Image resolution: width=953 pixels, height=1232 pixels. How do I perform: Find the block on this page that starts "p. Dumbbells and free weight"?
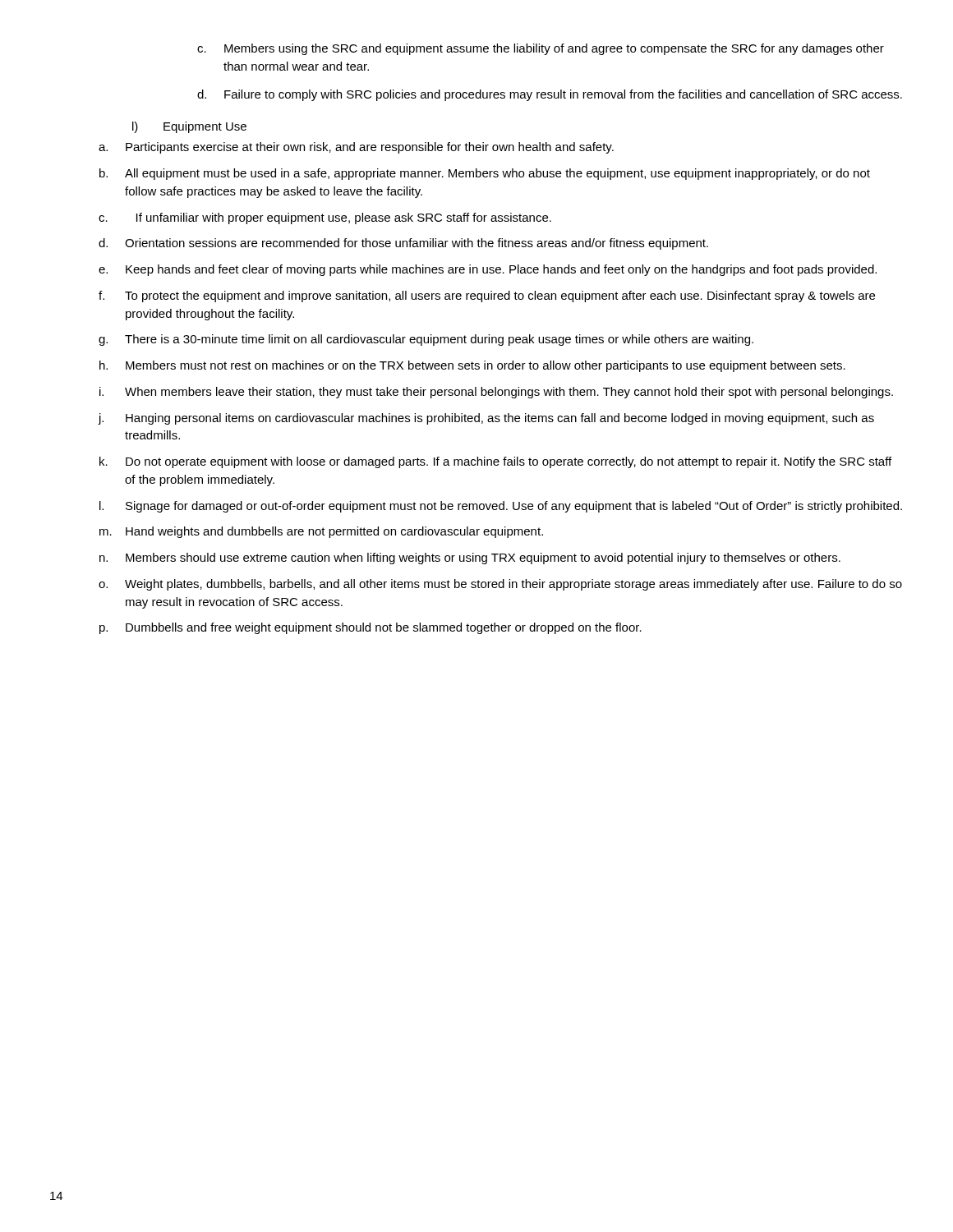501,628
